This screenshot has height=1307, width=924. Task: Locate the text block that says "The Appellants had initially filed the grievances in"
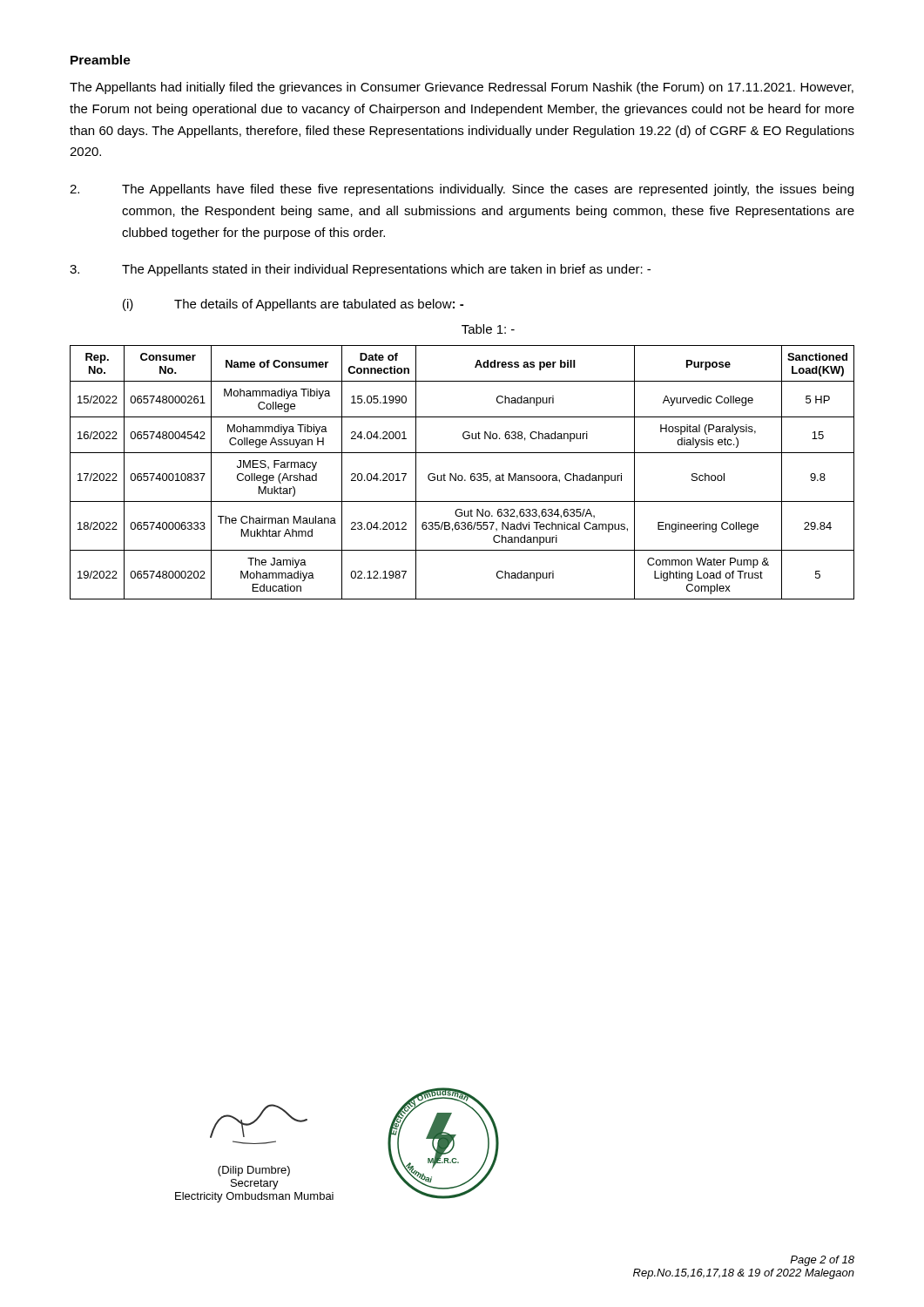point(462,119)
